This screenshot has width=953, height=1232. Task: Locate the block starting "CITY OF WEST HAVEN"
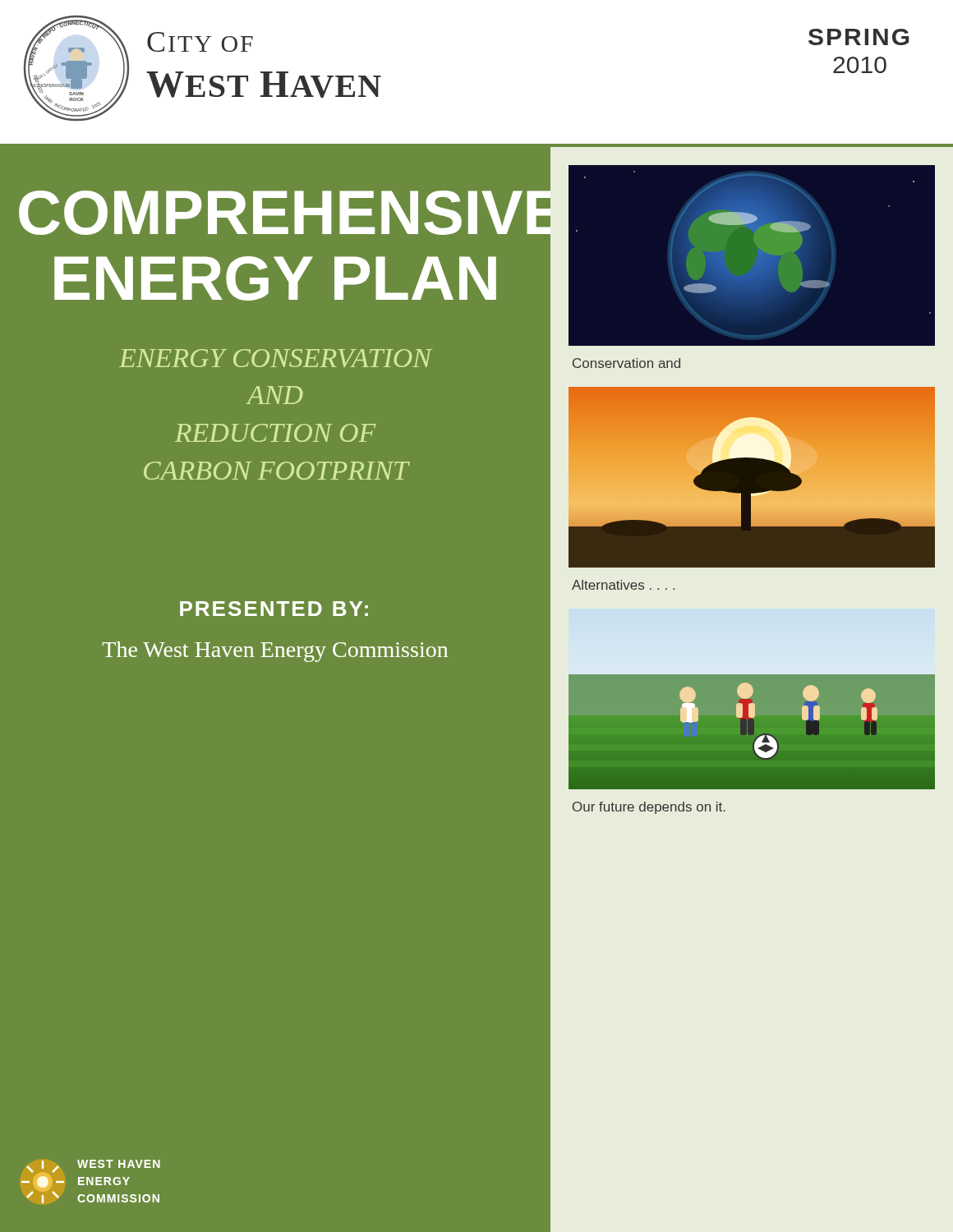click(x=264, y=65)
